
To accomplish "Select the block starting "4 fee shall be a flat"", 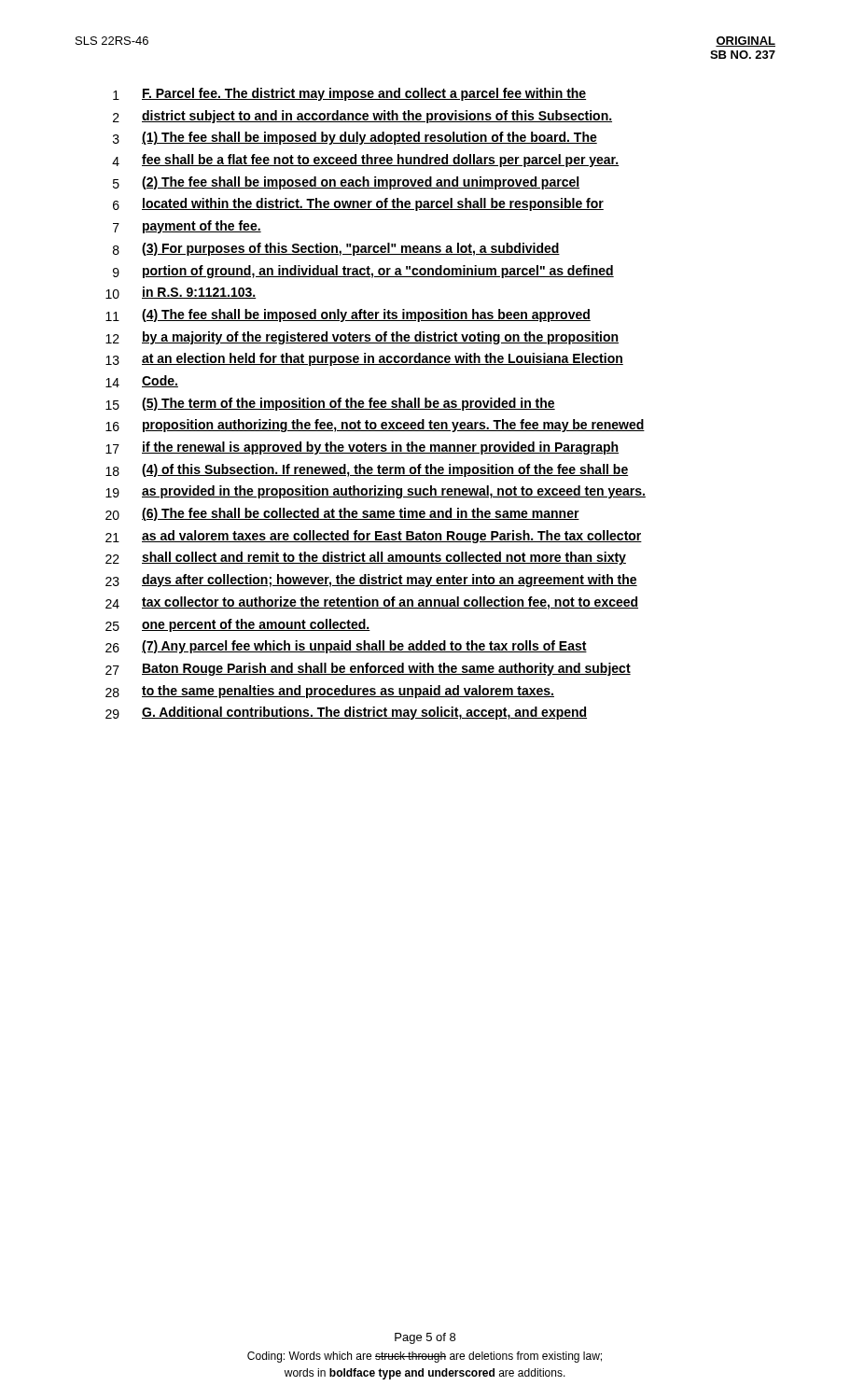I will click(425, 161).
